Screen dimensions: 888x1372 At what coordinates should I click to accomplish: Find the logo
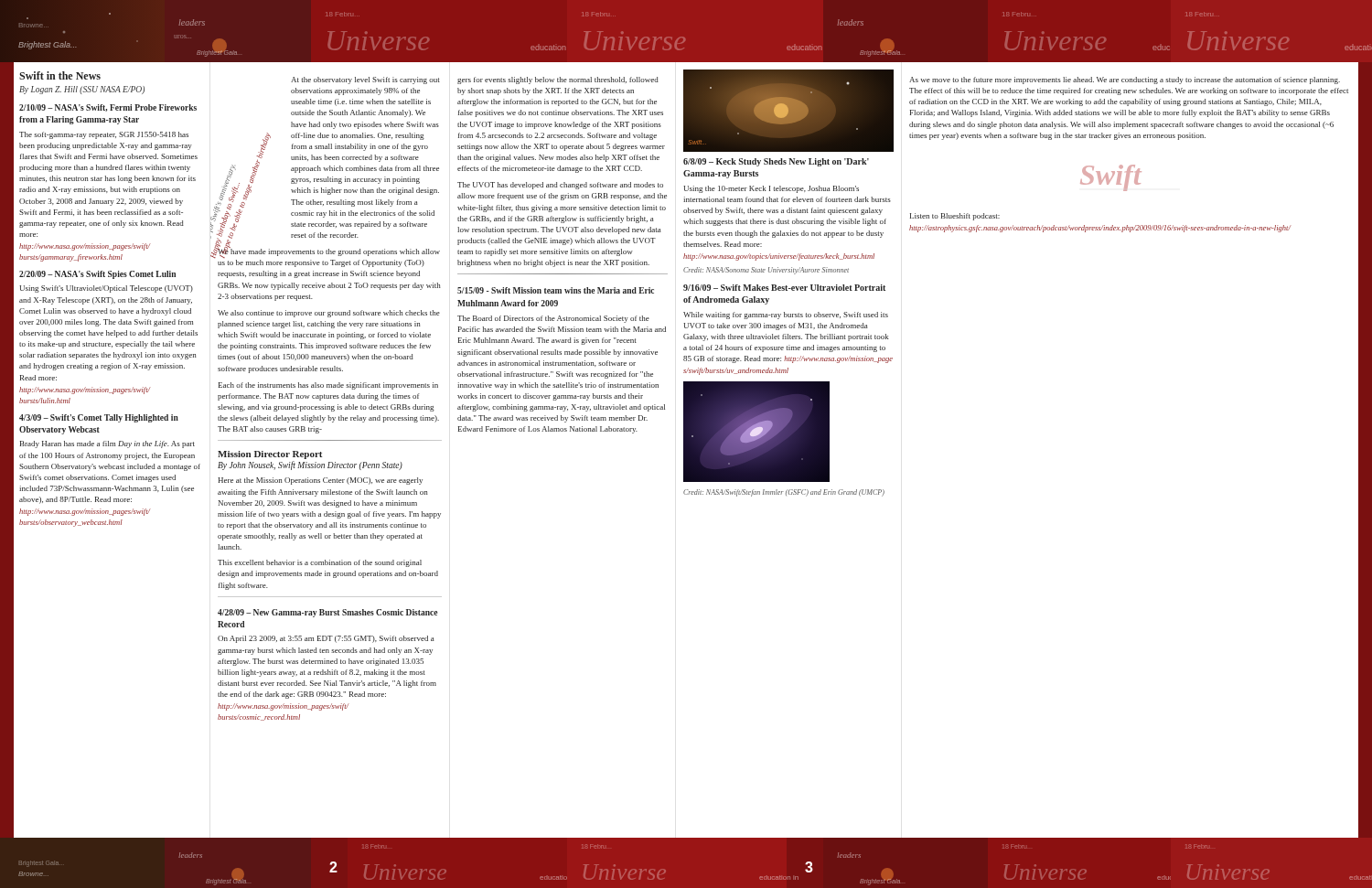(x=1129, y=175)
